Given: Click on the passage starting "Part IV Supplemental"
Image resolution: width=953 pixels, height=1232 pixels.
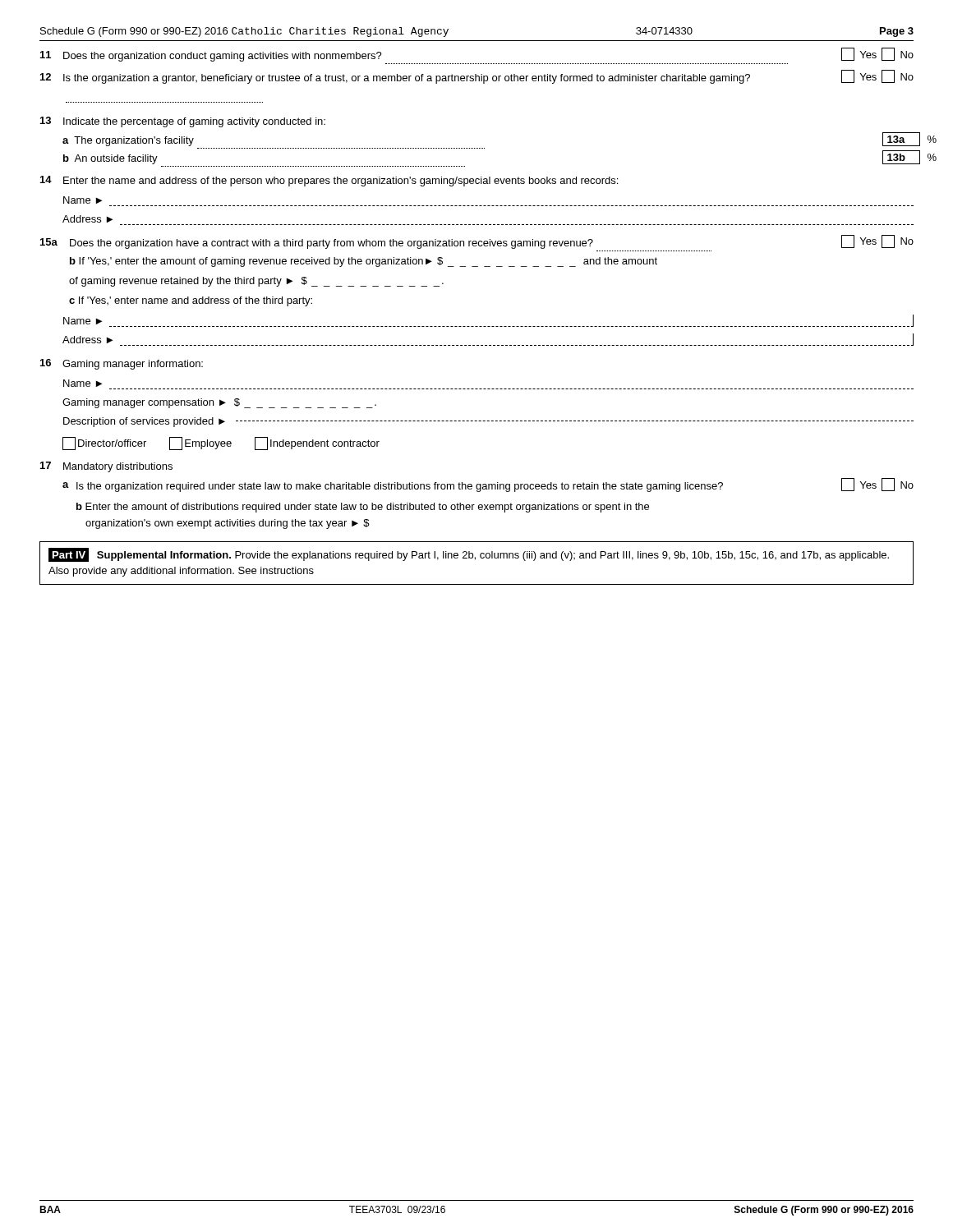Looking at the screenshot, I should pos(469,562).
